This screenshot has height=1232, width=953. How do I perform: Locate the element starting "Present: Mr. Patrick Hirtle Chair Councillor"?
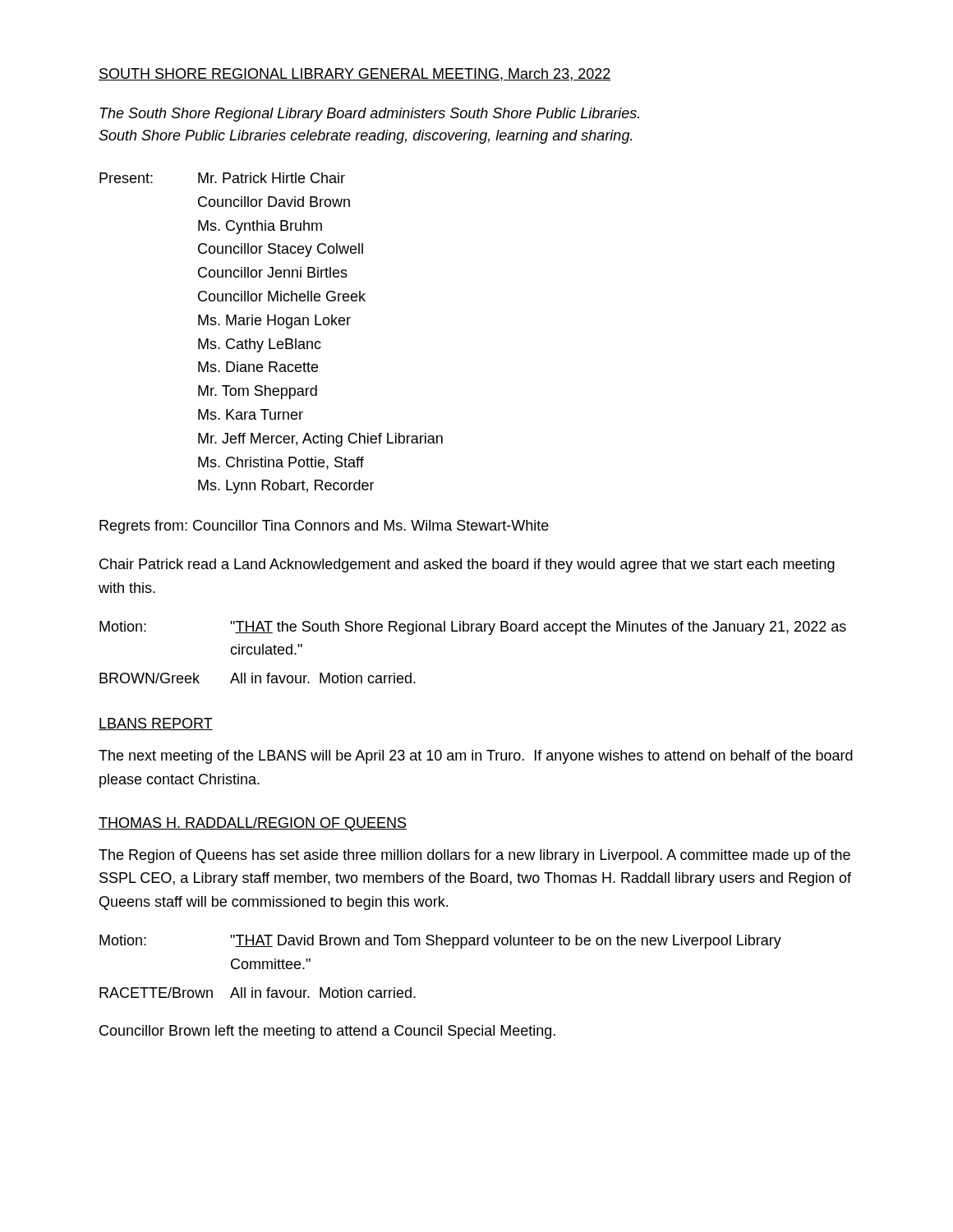222,178
